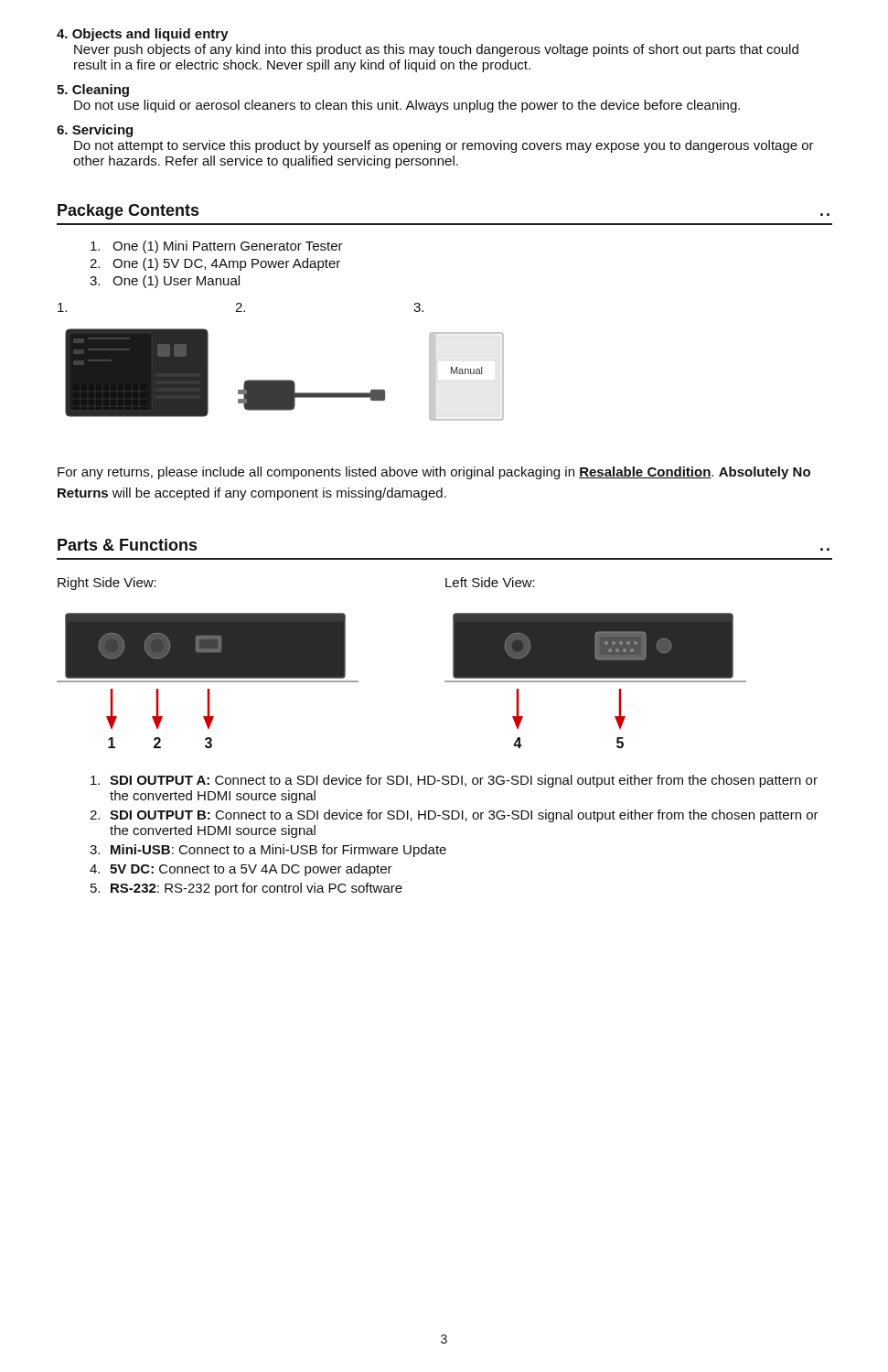This screenshot has width=888, height=1372.
Task: Navigate to the text starting "2. SDI OUTPUT B: Connect to a SDI"
Action: [461, 822]
